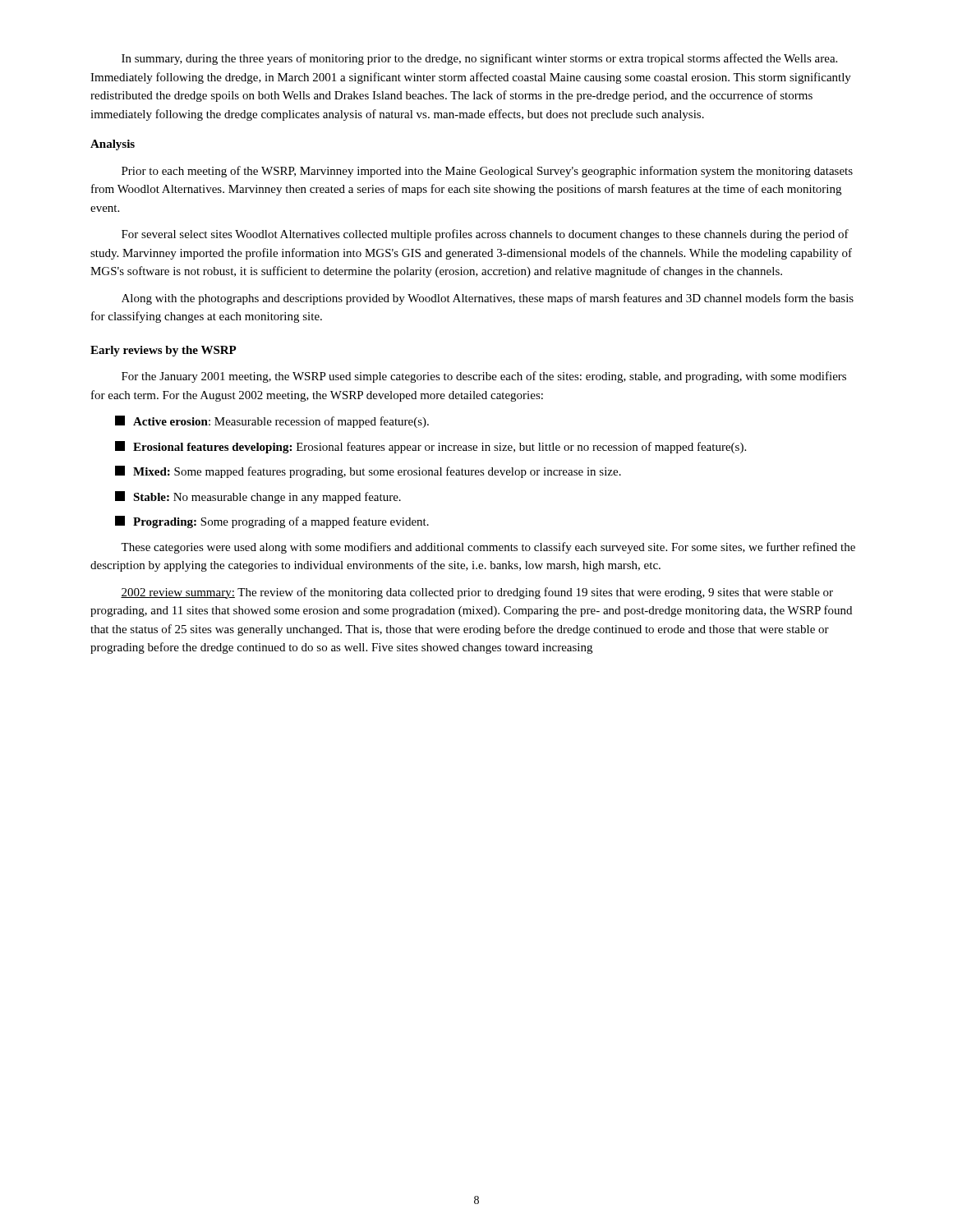Navigate to the passage starting "These categories were used"
Screen dimensions: 1232x953
coord(476,556)
